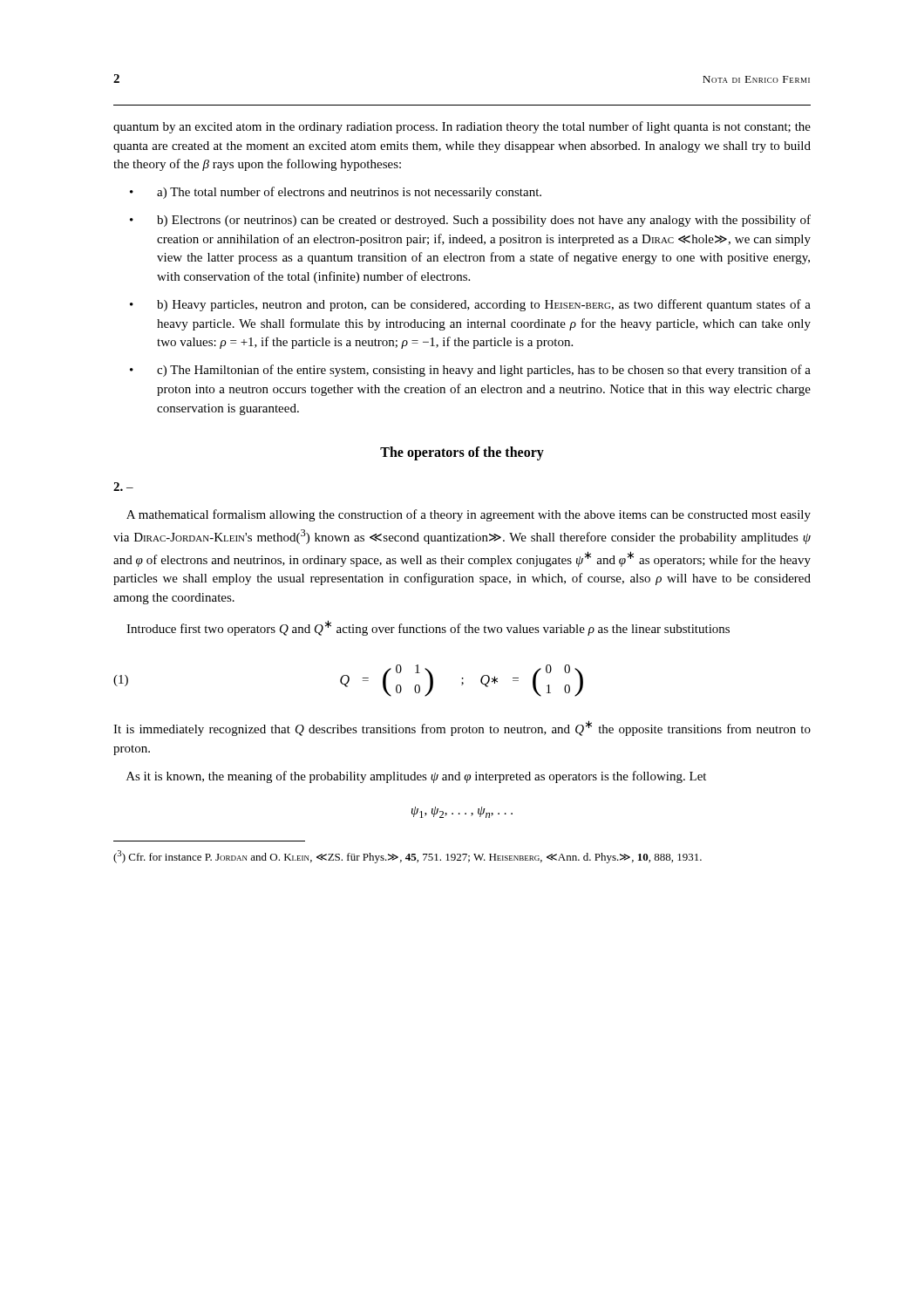The height and width of the screenshot is (1308, 924).
Task: Find the region starting "As it is known, the"
Action: coord(410,776)
